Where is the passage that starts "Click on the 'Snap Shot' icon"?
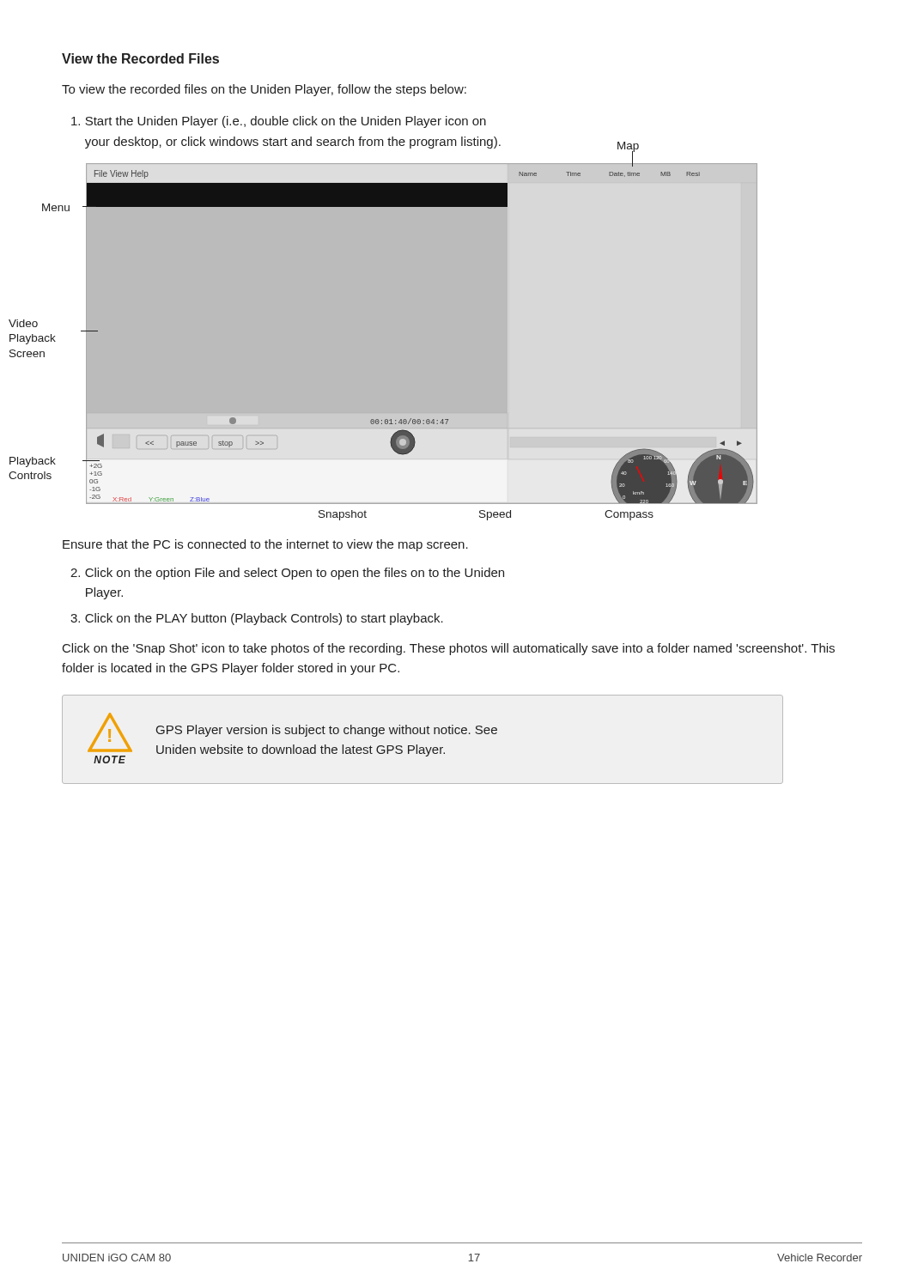 point(449,658)
